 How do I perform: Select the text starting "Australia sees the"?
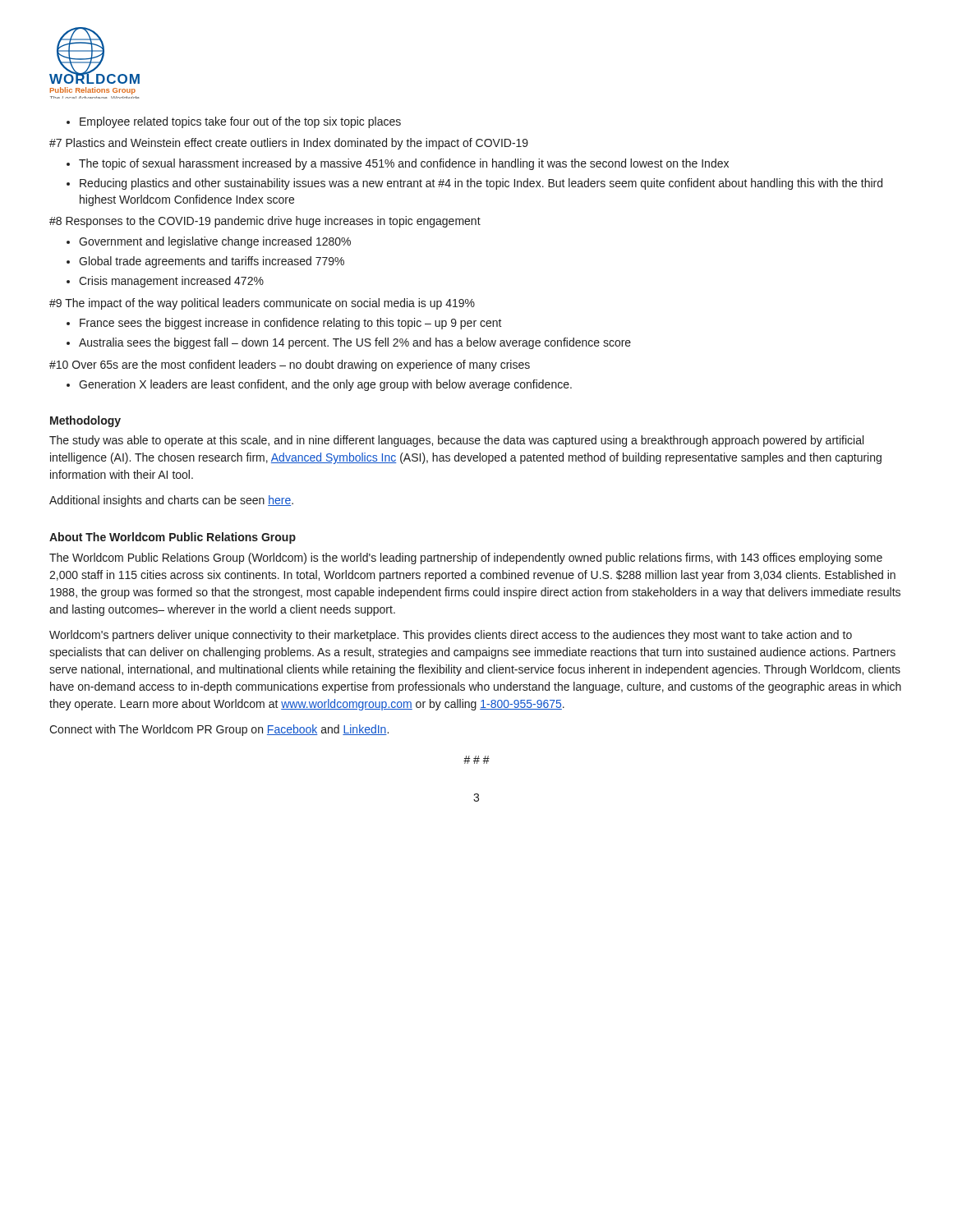476,343
